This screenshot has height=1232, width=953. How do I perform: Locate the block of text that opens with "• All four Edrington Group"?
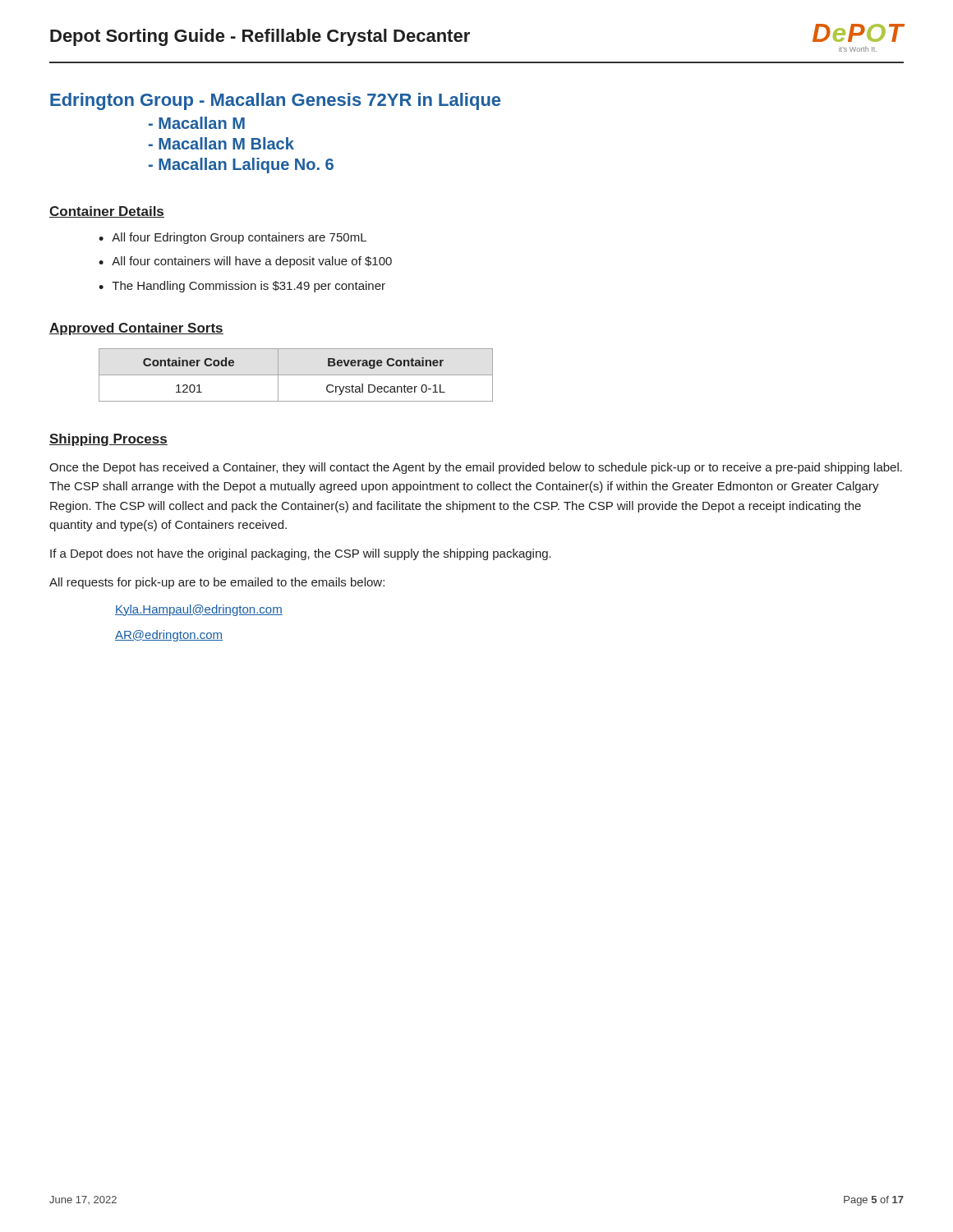(x=233, y=240)
